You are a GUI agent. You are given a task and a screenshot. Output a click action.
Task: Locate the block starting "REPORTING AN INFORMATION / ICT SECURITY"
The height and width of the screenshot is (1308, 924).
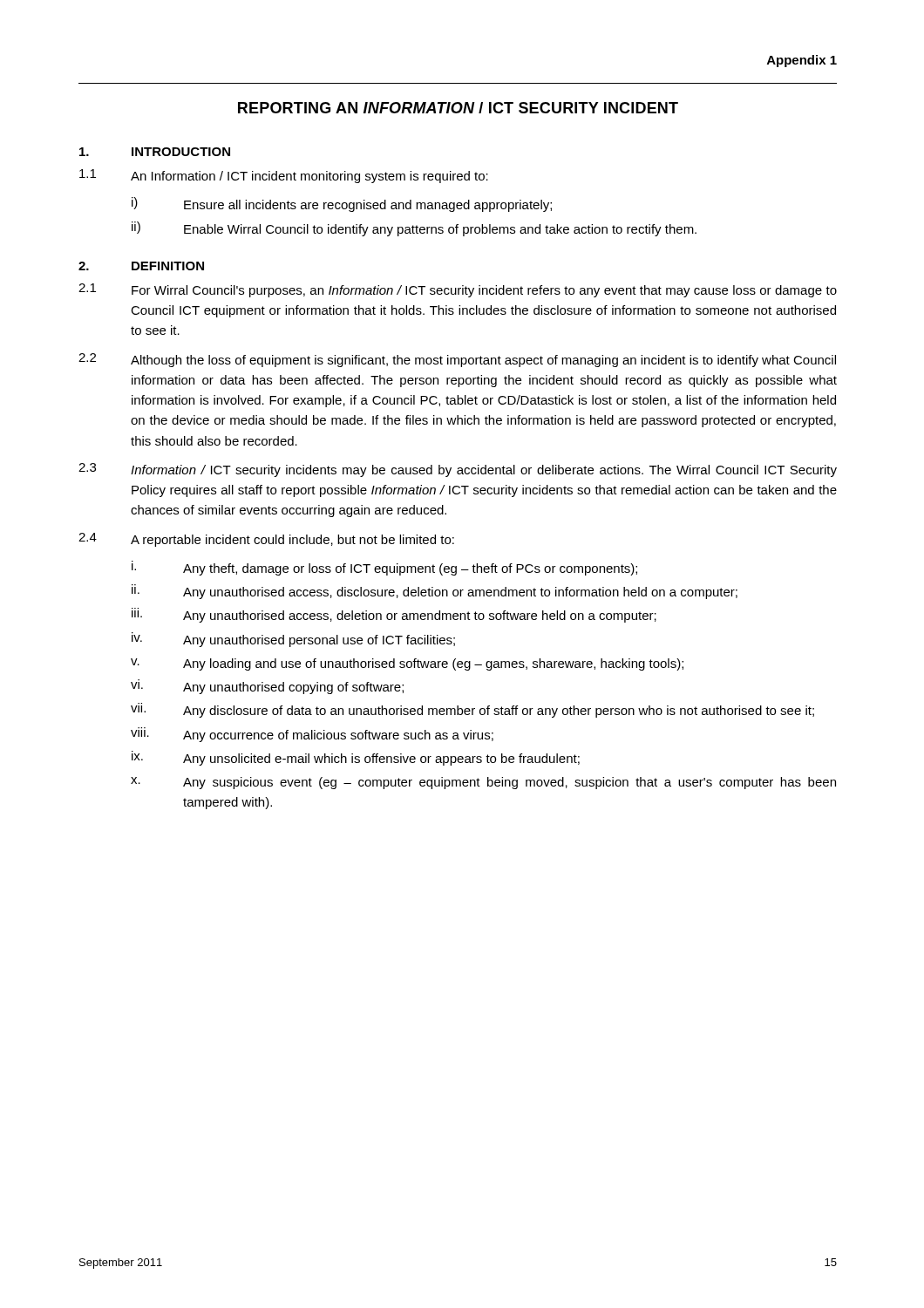458,108
